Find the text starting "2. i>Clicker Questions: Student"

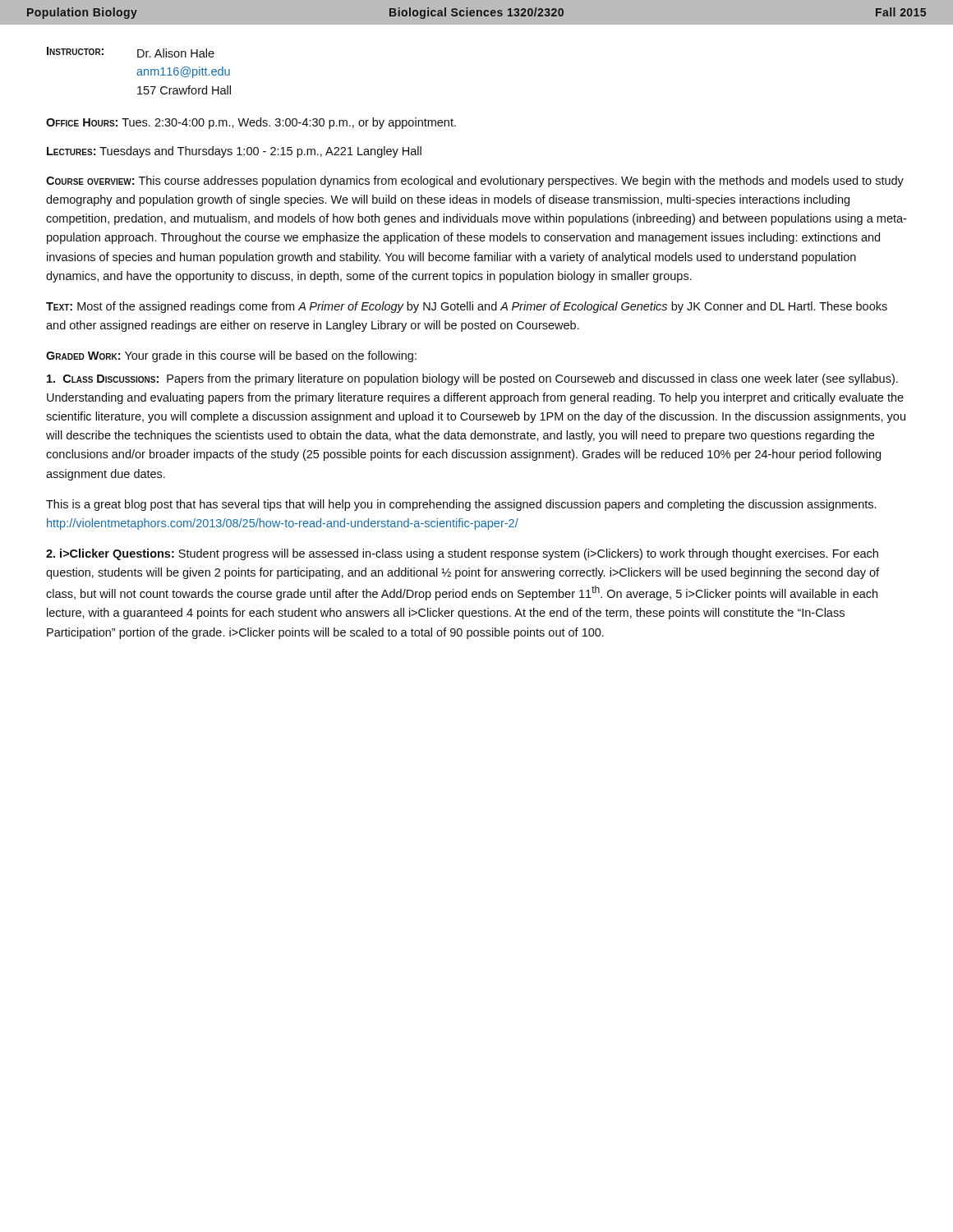(463, 593)
